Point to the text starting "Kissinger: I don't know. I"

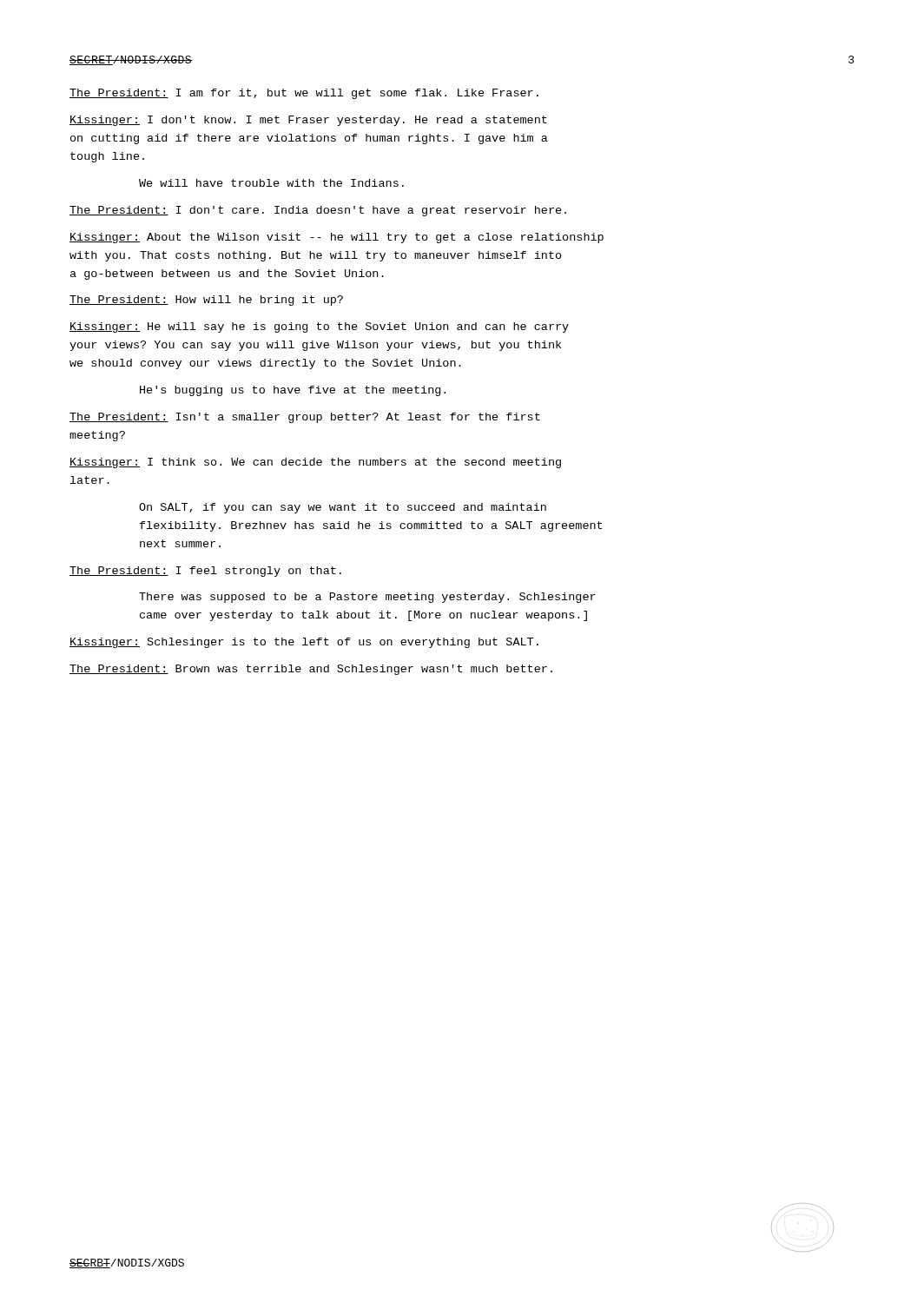pyautogui.click(x=309, y=139)
